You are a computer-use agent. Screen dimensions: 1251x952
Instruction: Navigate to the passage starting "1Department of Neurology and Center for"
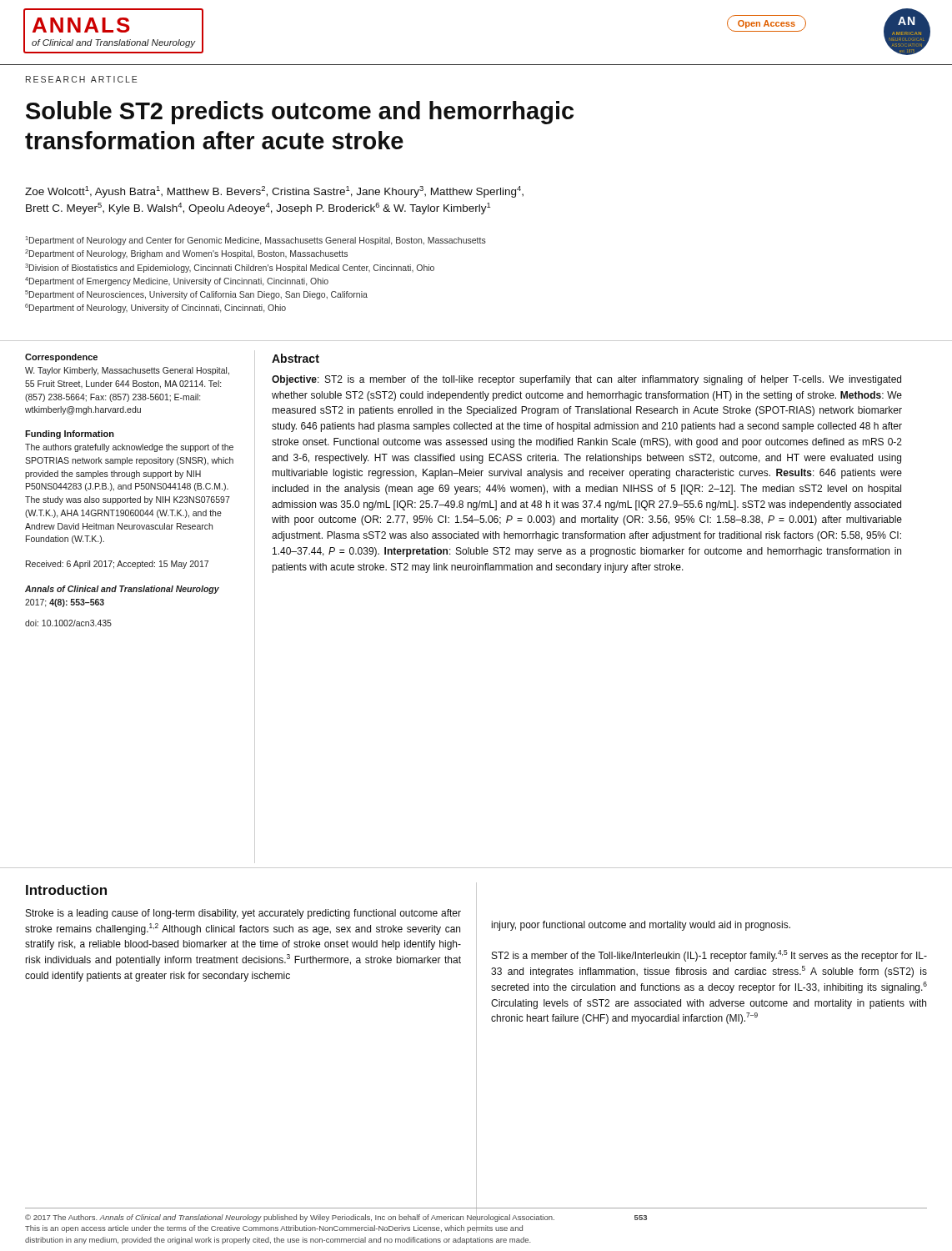(255, 273)
